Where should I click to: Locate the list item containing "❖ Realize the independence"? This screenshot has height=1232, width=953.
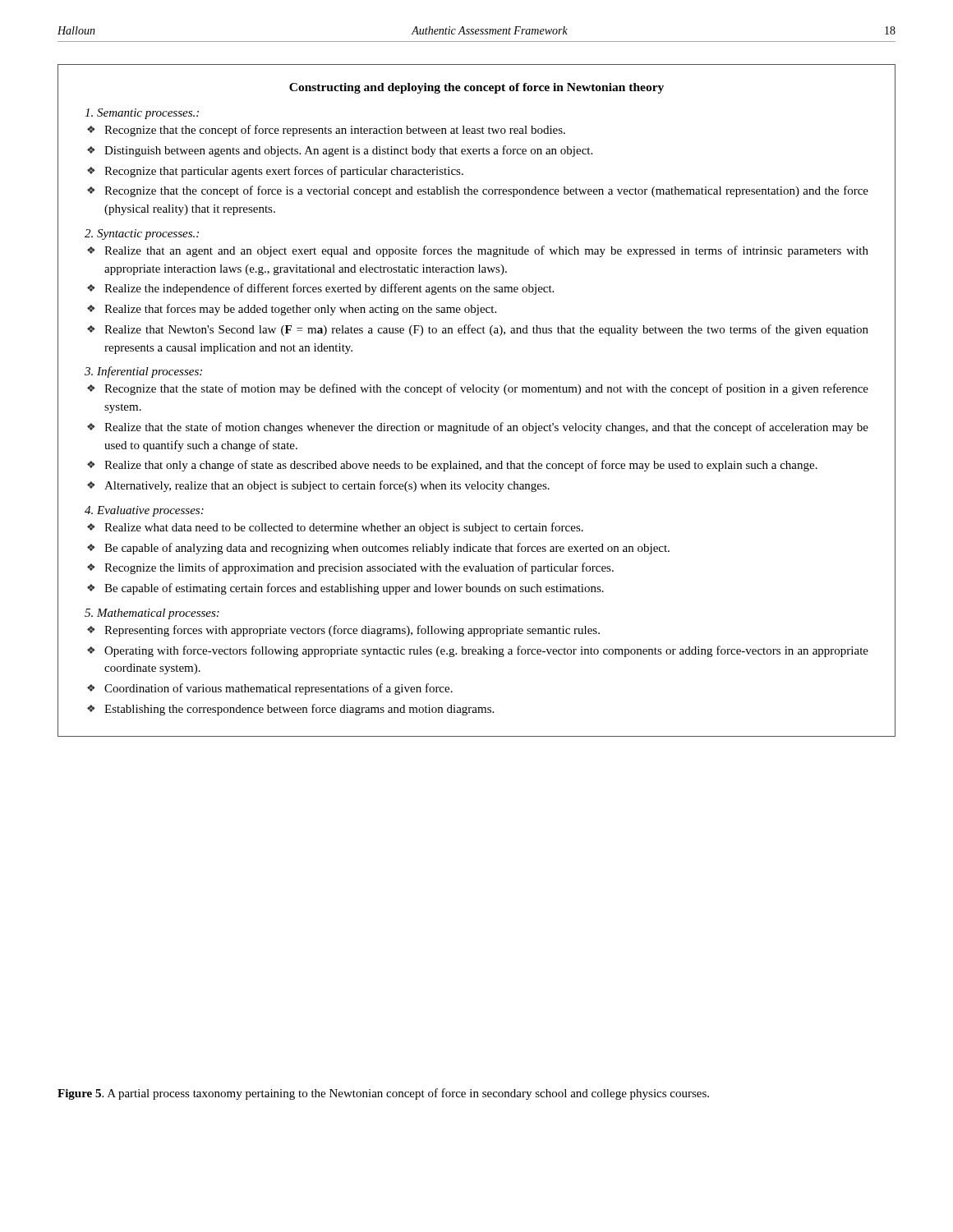(476, 289)
